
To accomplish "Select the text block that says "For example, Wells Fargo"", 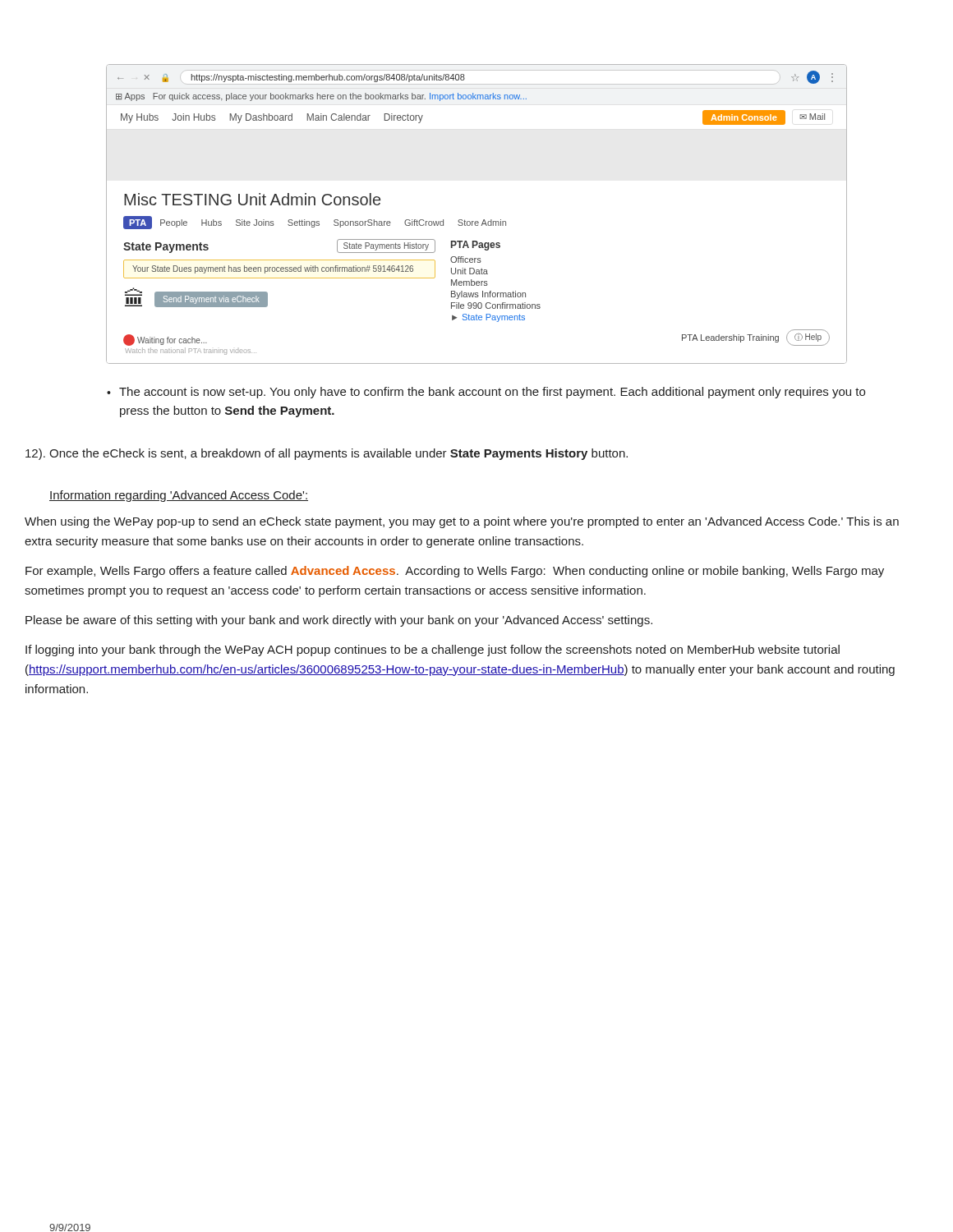I will pyautogui.click(x=454, y=580).
